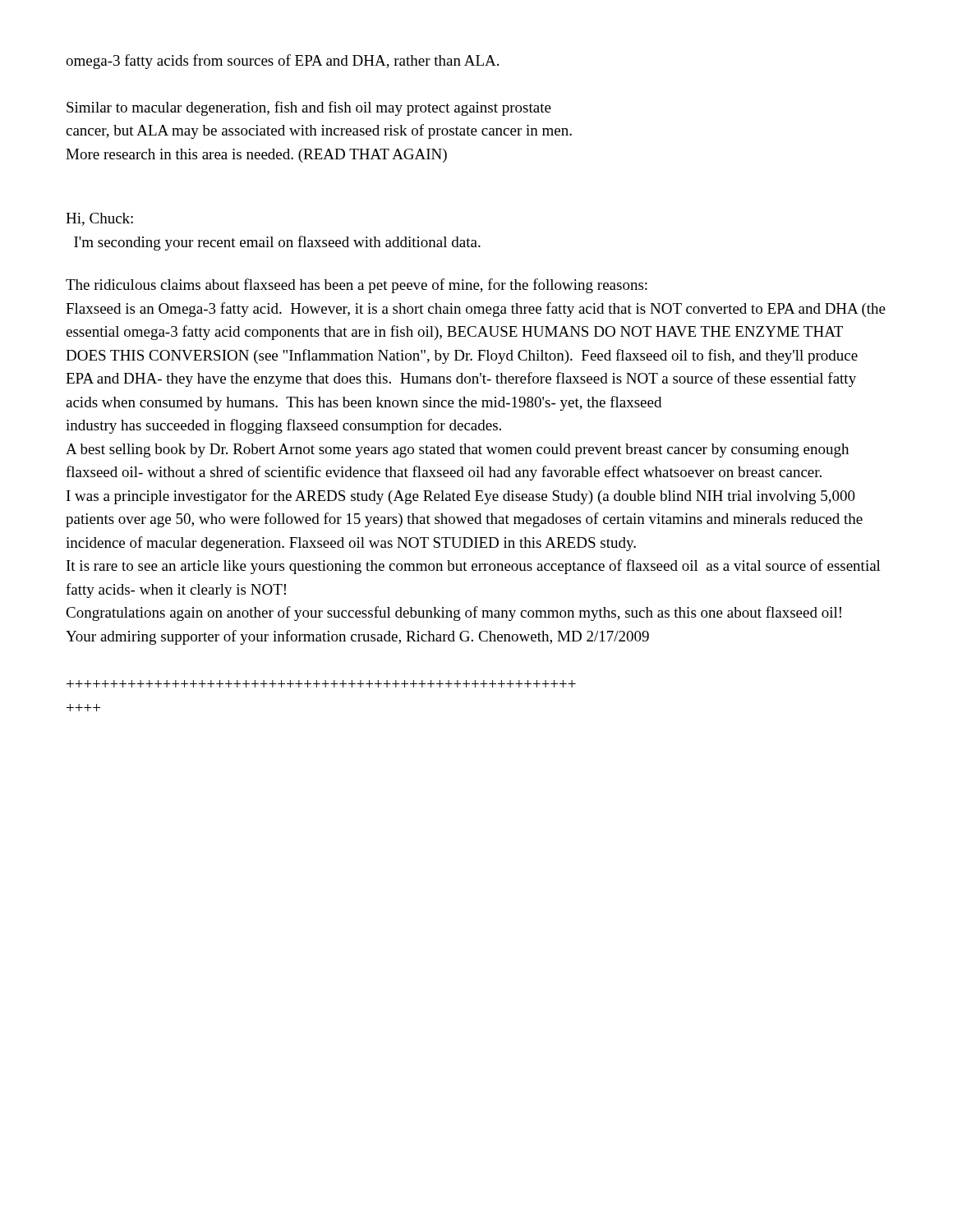Viewport: 953px width, 1232px height.
Task: Find the block on this page that starts "The ridiculous claims about flaxseed"
Action: [476, 461]
